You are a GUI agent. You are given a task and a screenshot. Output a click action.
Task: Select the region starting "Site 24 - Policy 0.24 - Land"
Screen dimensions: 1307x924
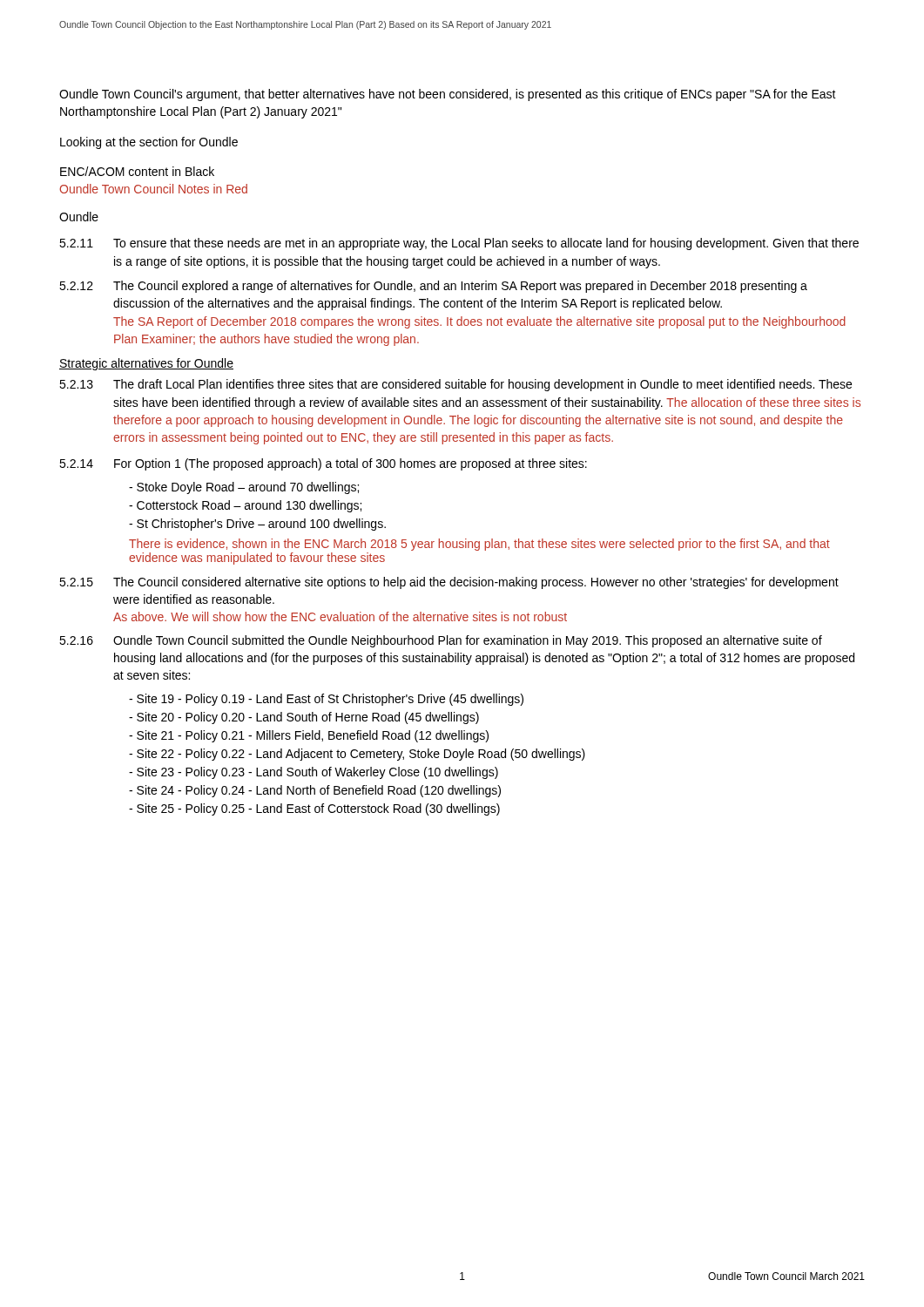tap(315, 790)
